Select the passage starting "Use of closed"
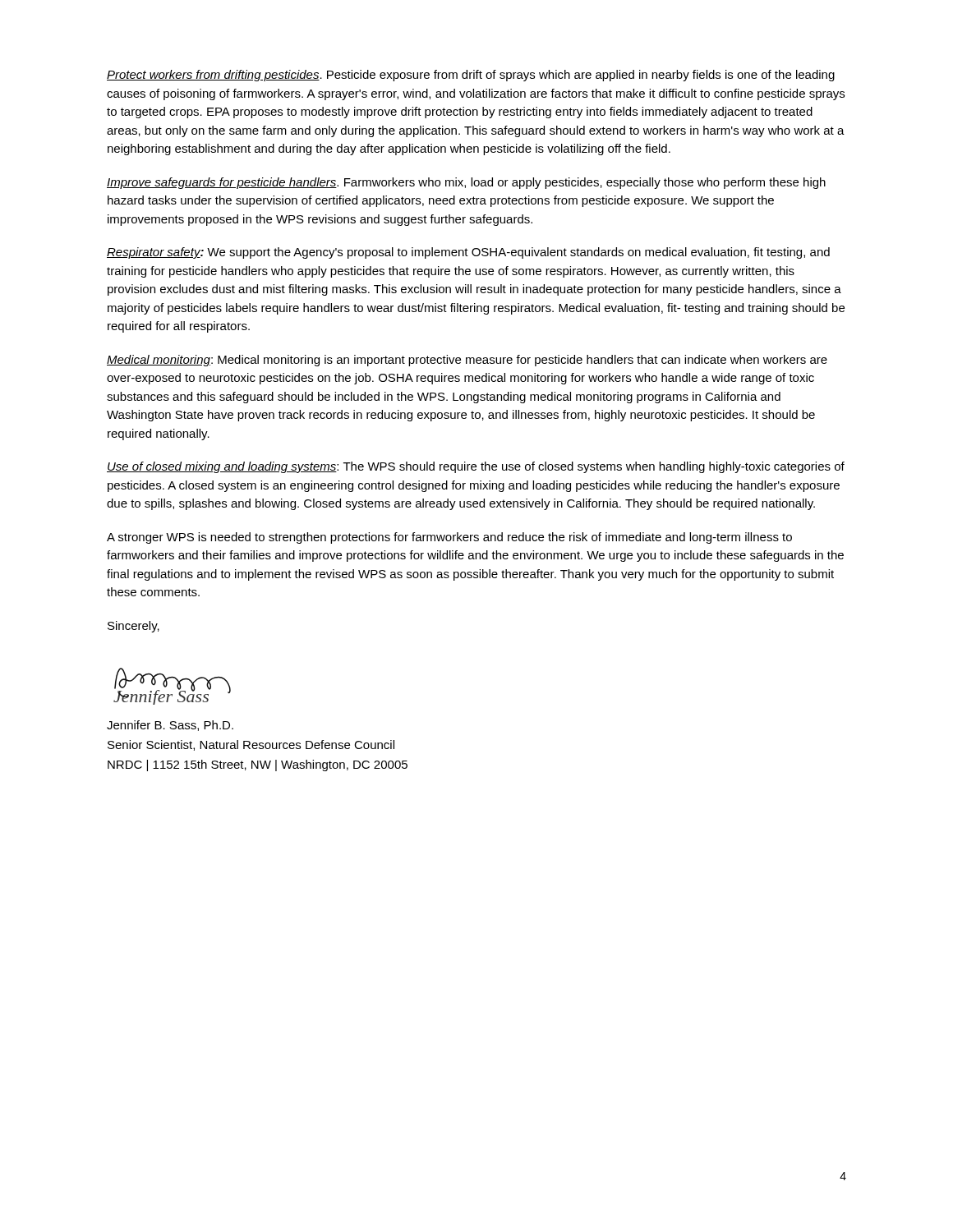This screenshot has height=1232, width=953. pos(476,485)
